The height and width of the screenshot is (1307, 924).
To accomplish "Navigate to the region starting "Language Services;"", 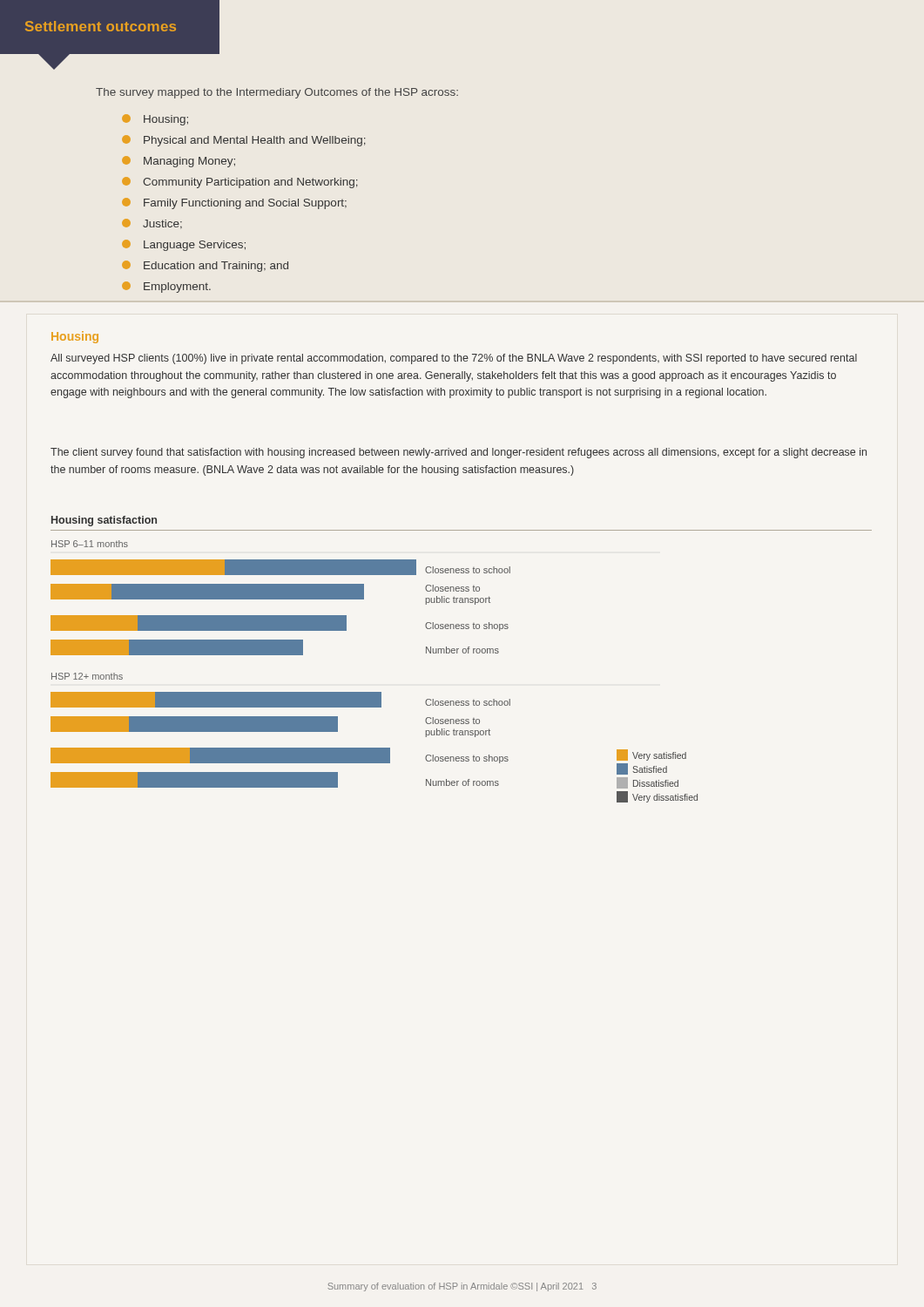I will 184,244.
